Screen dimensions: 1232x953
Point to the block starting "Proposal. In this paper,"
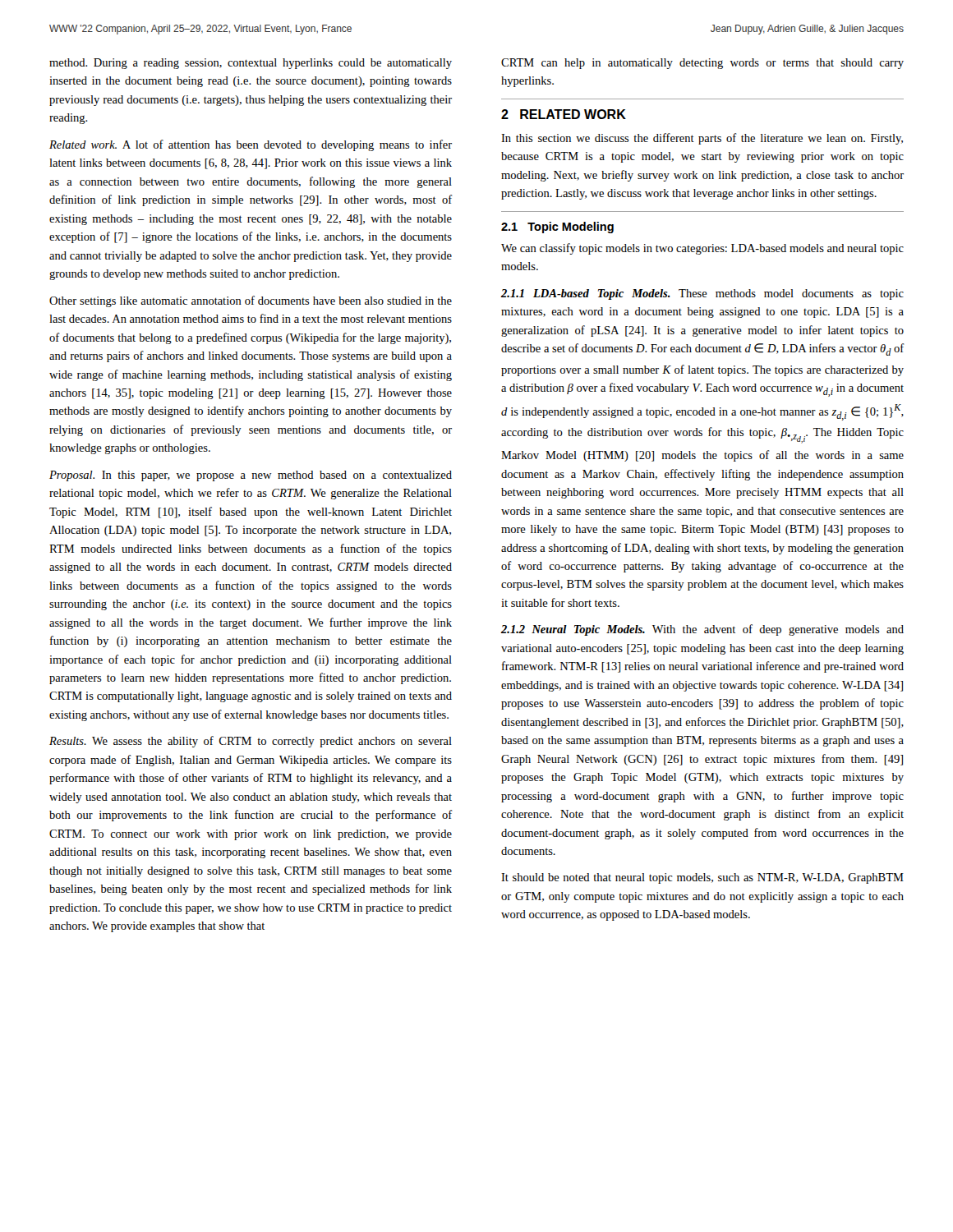point(251,595)
